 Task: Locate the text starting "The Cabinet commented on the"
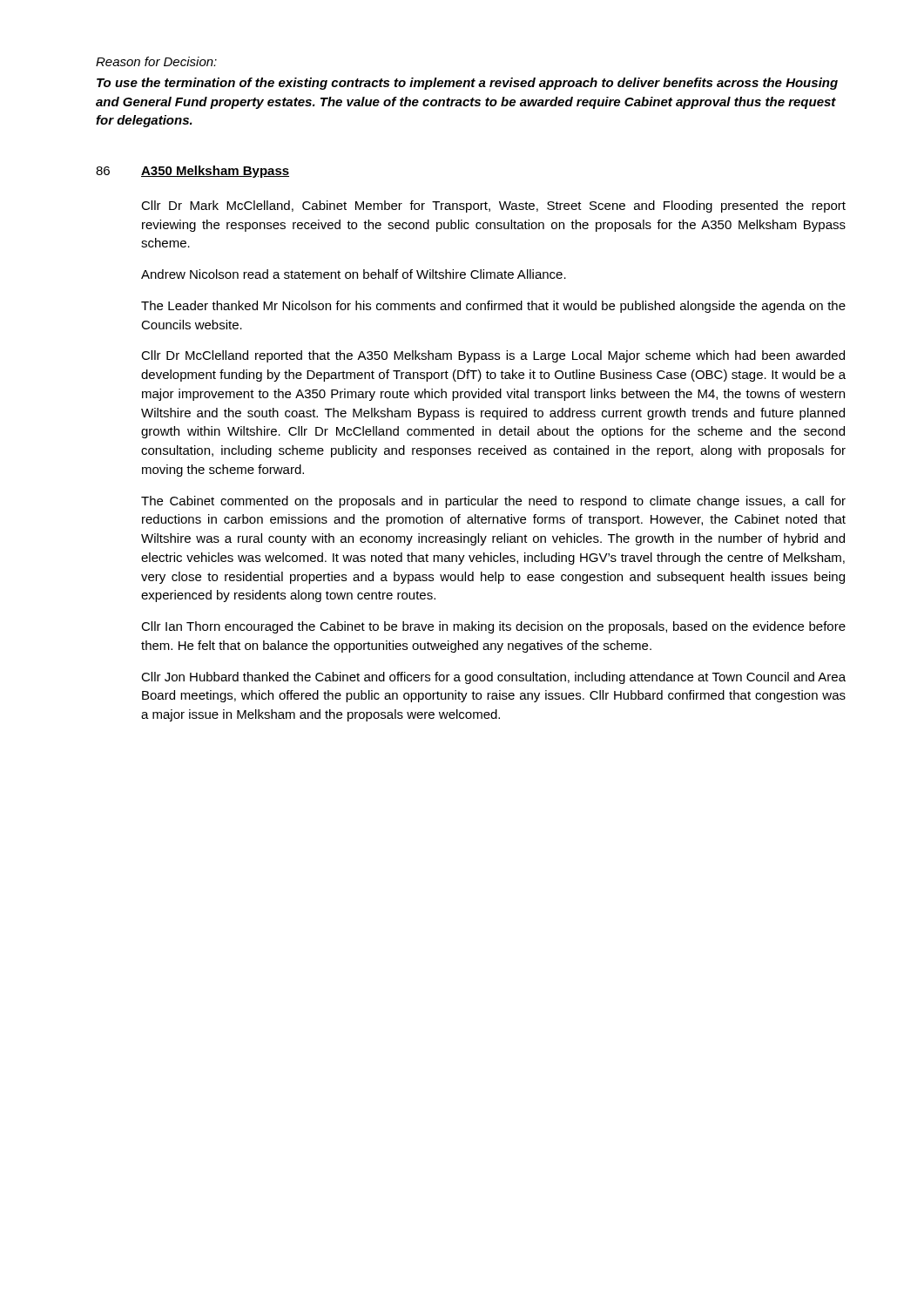pos(493,548)
